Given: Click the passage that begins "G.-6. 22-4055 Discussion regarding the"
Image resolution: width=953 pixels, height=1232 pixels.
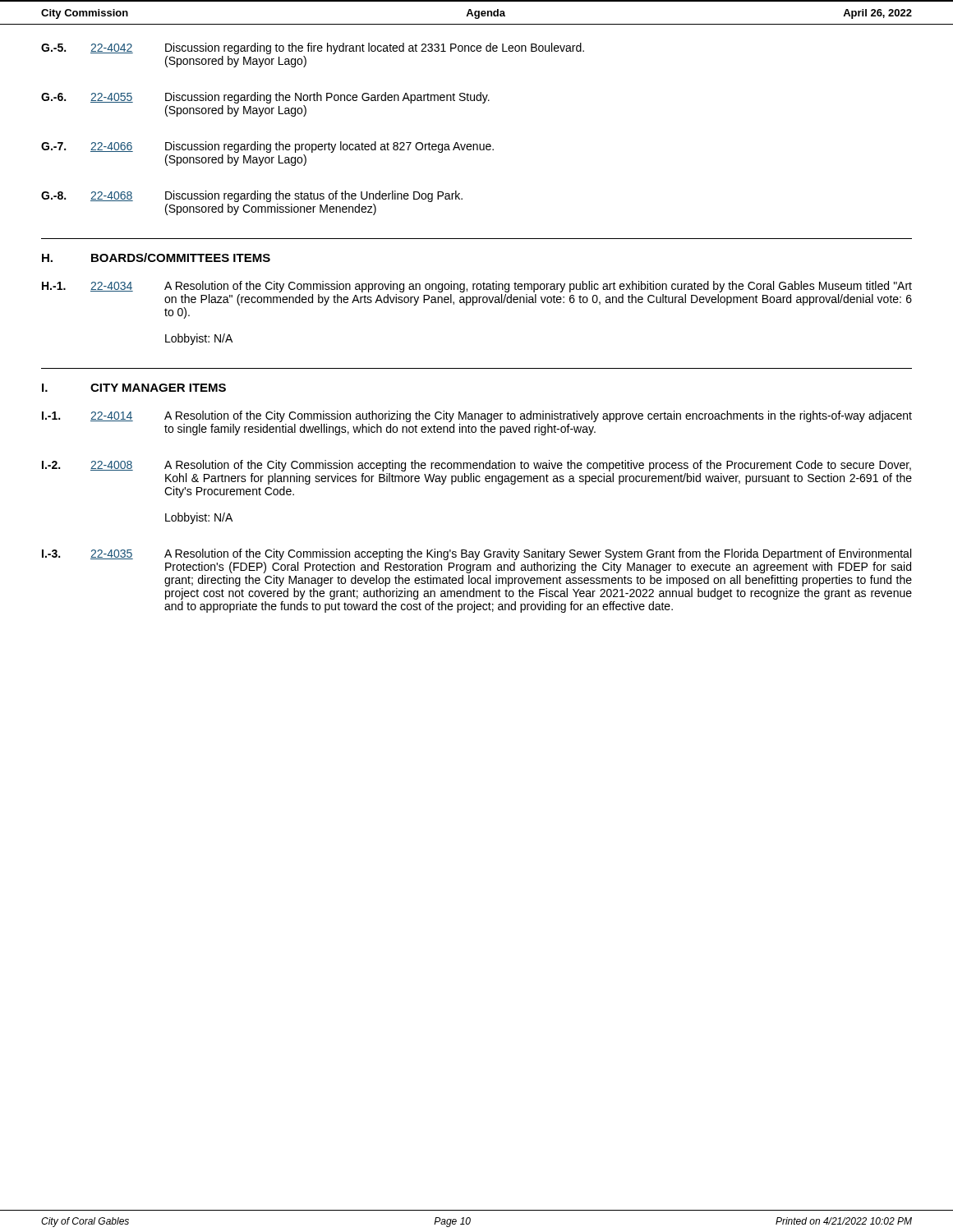Looking at the screenshot, I should pyautogui.click(x=476, y=103).
